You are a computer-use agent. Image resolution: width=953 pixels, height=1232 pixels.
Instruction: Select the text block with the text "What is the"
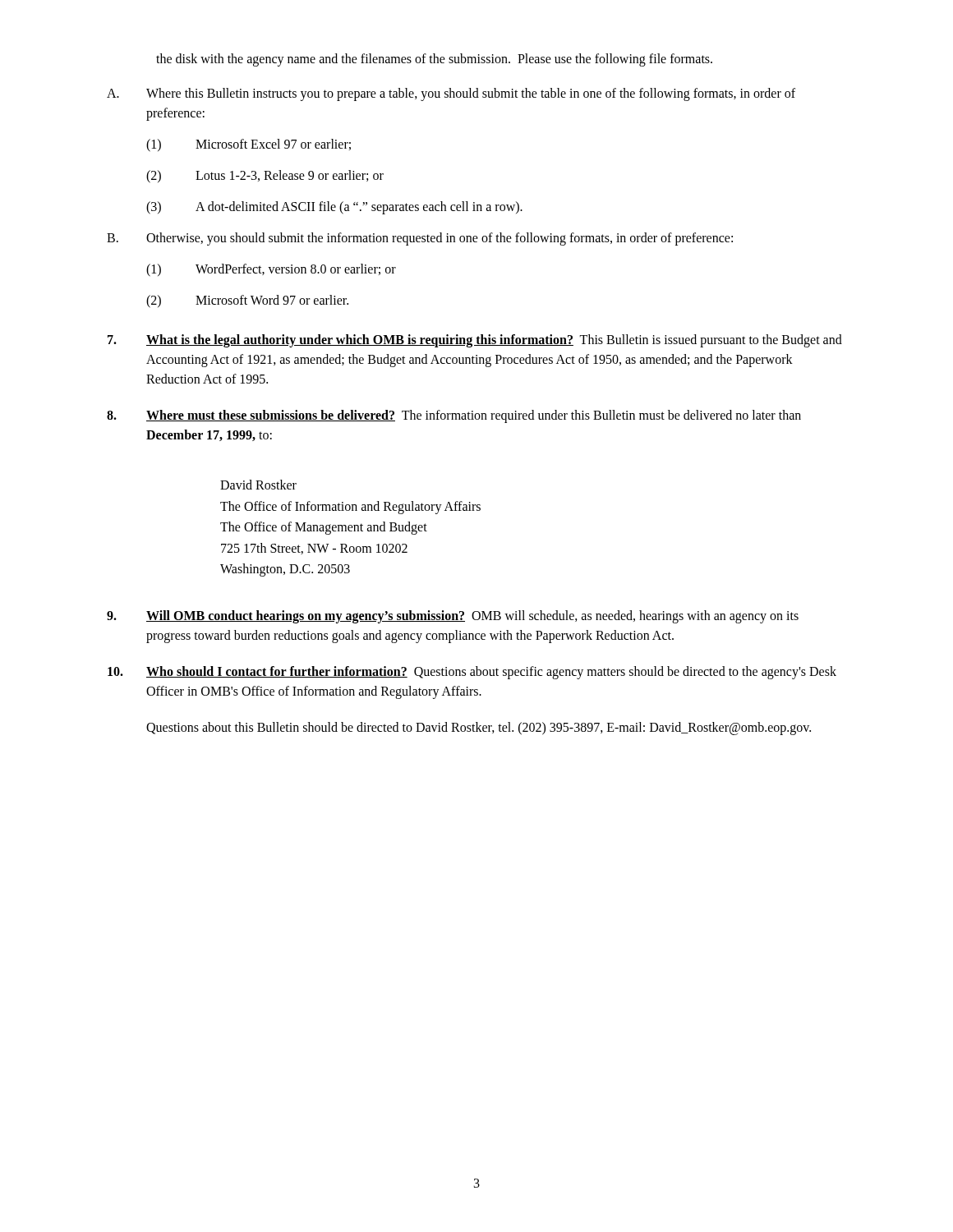pos(476,360)
